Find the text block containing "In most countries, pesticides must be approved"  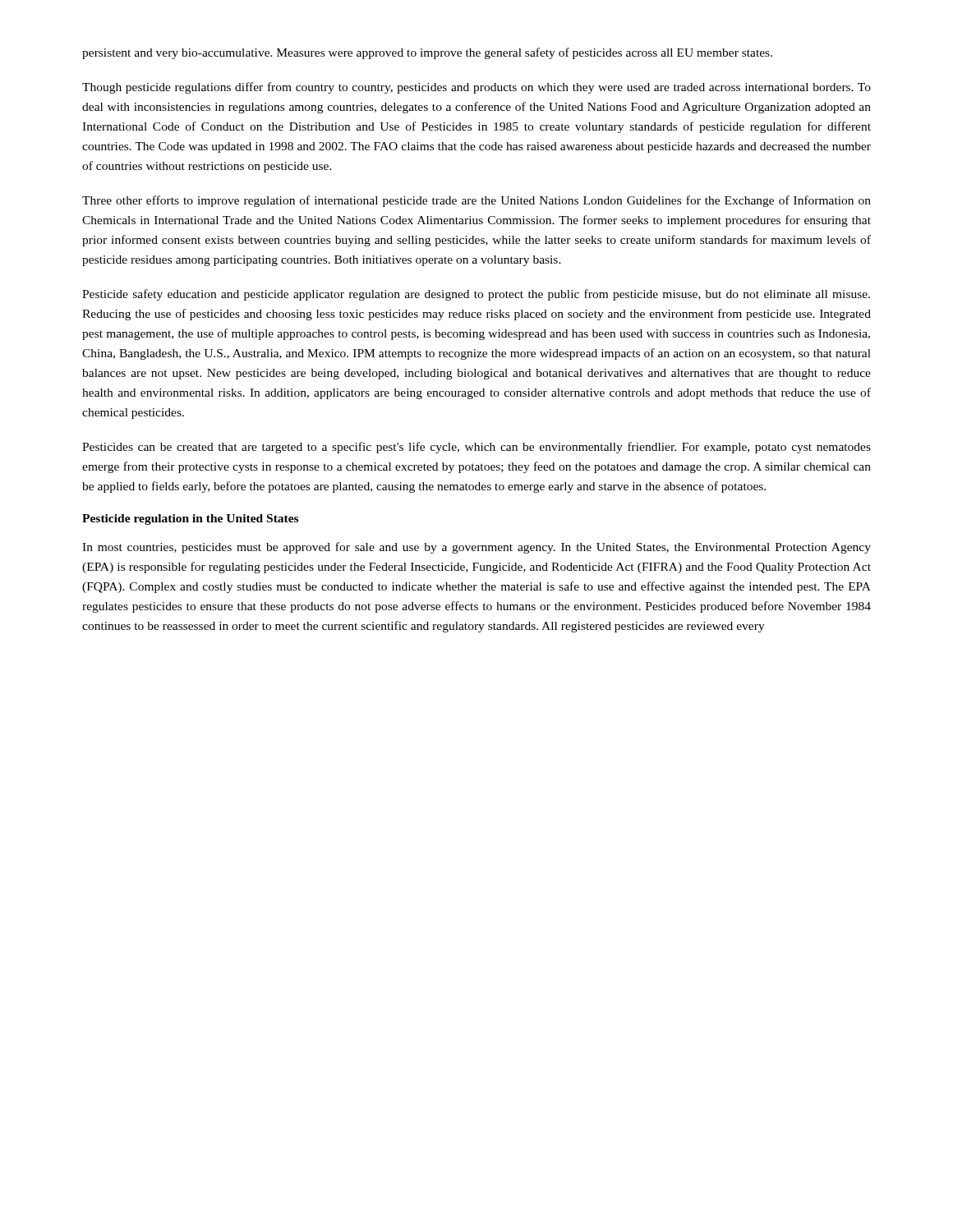[476, 586]
